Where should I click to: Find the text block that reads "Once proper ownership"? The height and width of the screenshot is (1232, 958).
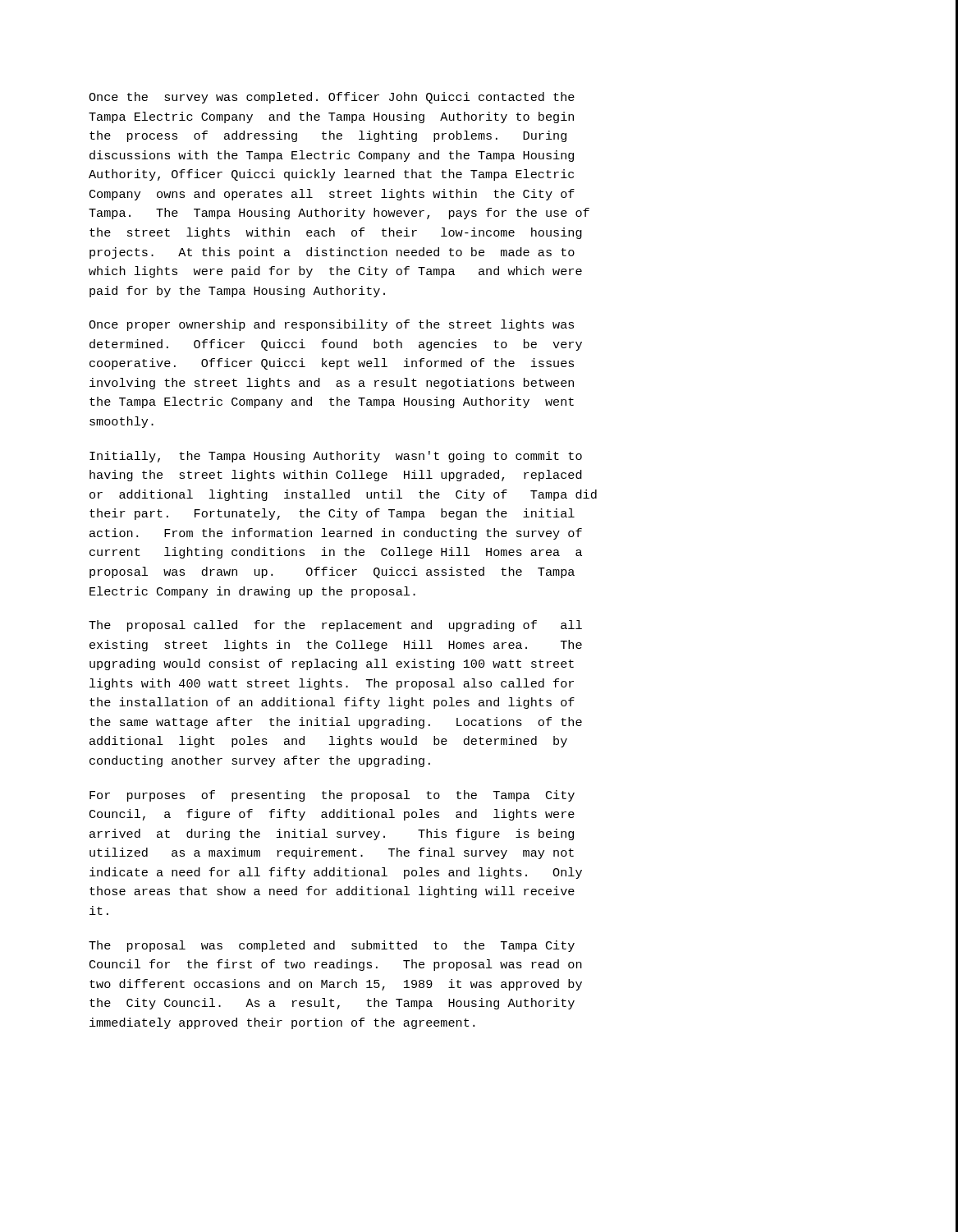tap(336, 374)
